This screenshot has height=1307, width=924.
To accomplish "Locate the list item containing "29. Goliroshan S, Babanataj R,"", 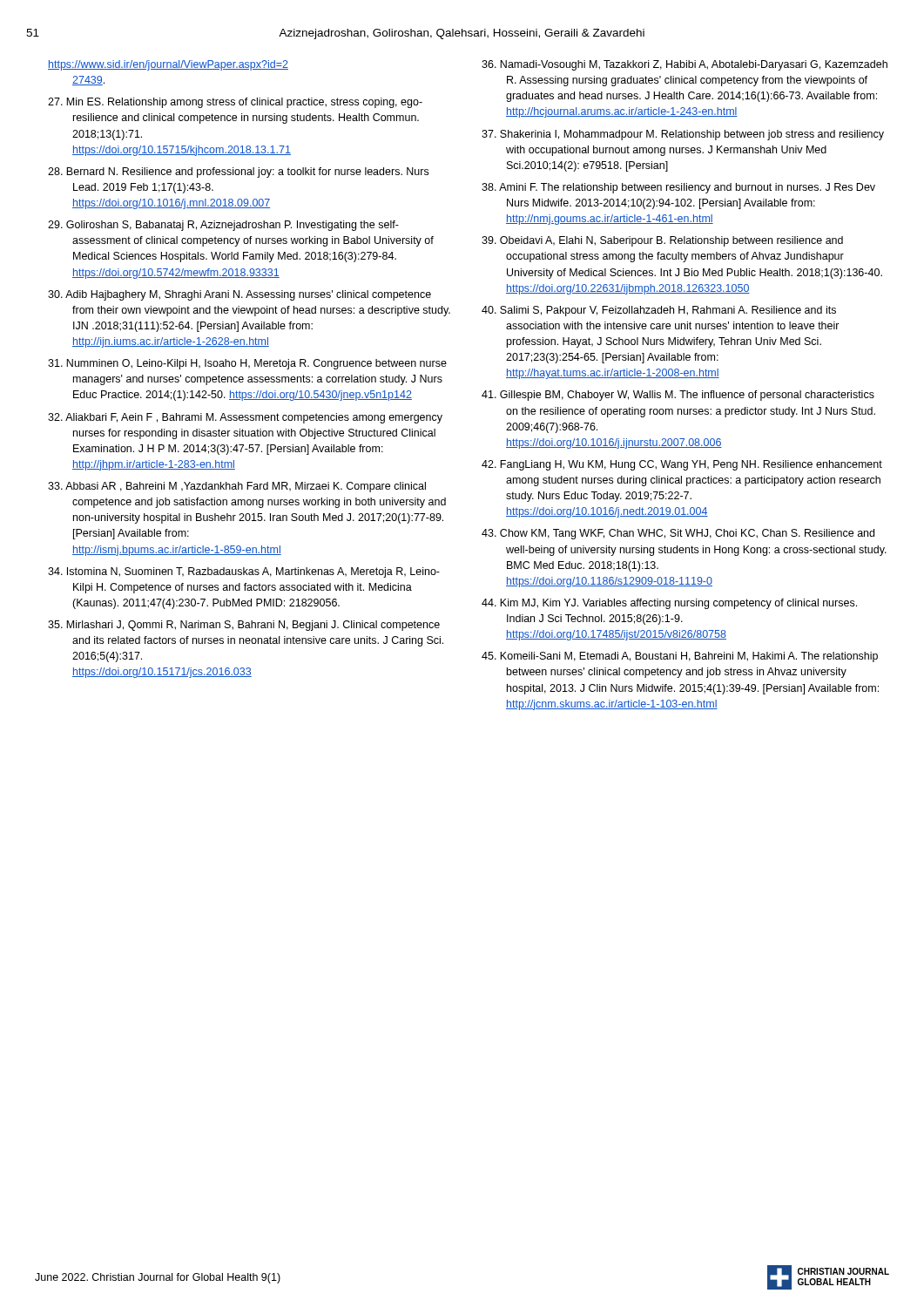I will pos(241,249).
